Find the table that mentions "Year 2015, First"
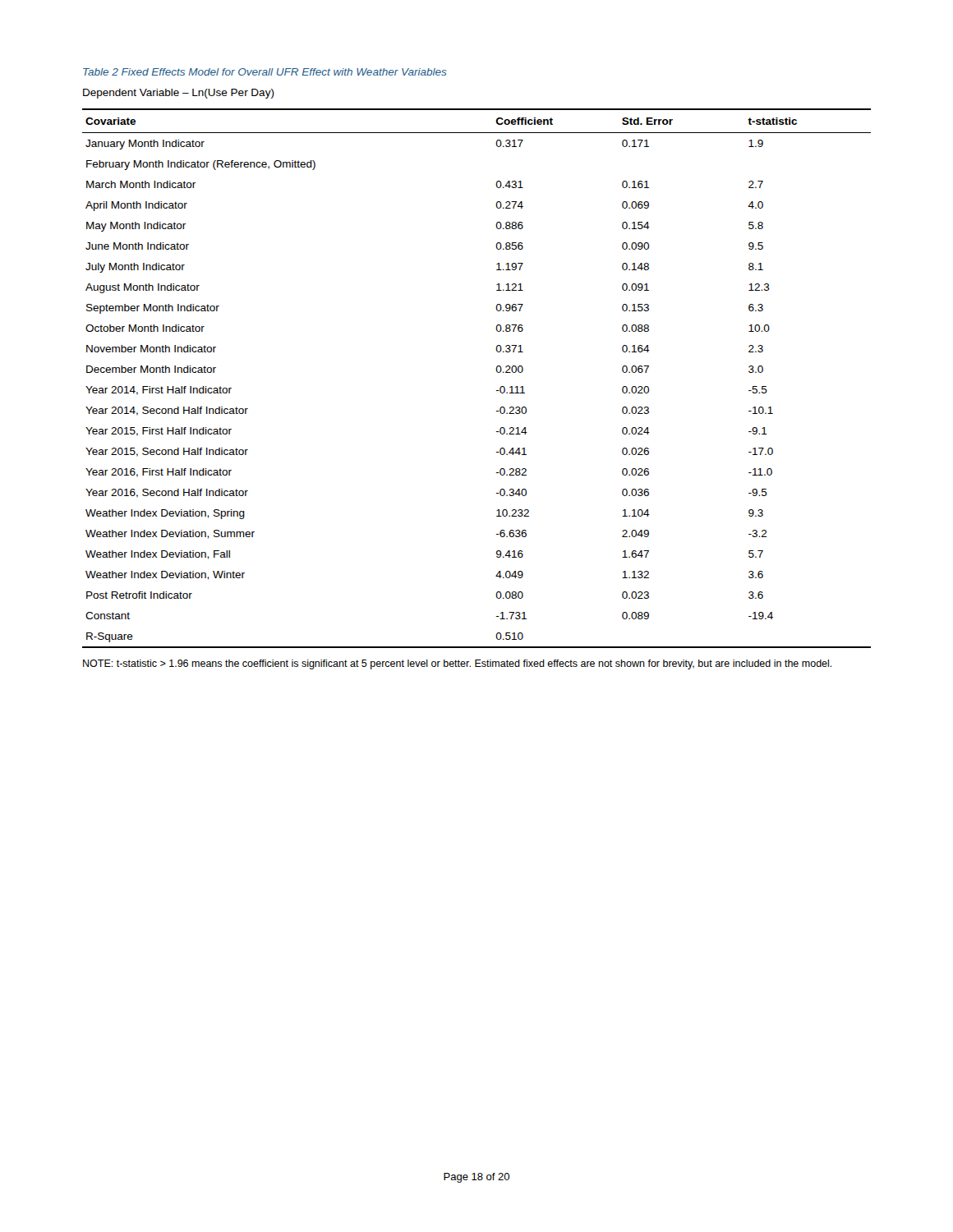The image size is (953, 1232). tap(476, 378)
